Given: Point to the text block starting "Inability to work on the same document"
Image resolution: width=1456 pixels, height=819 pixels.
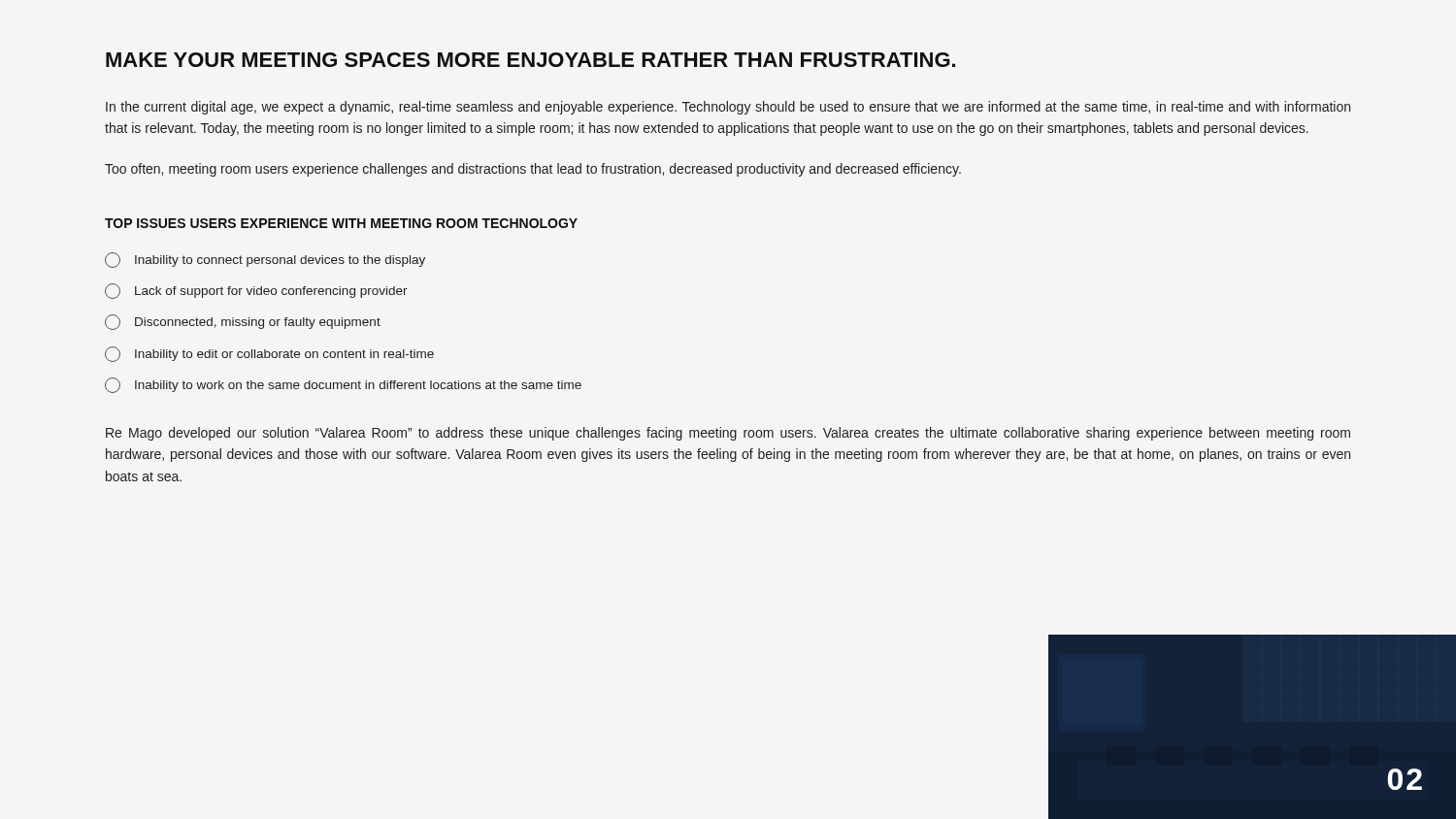Looking at the screenshot, I should 343,385.
